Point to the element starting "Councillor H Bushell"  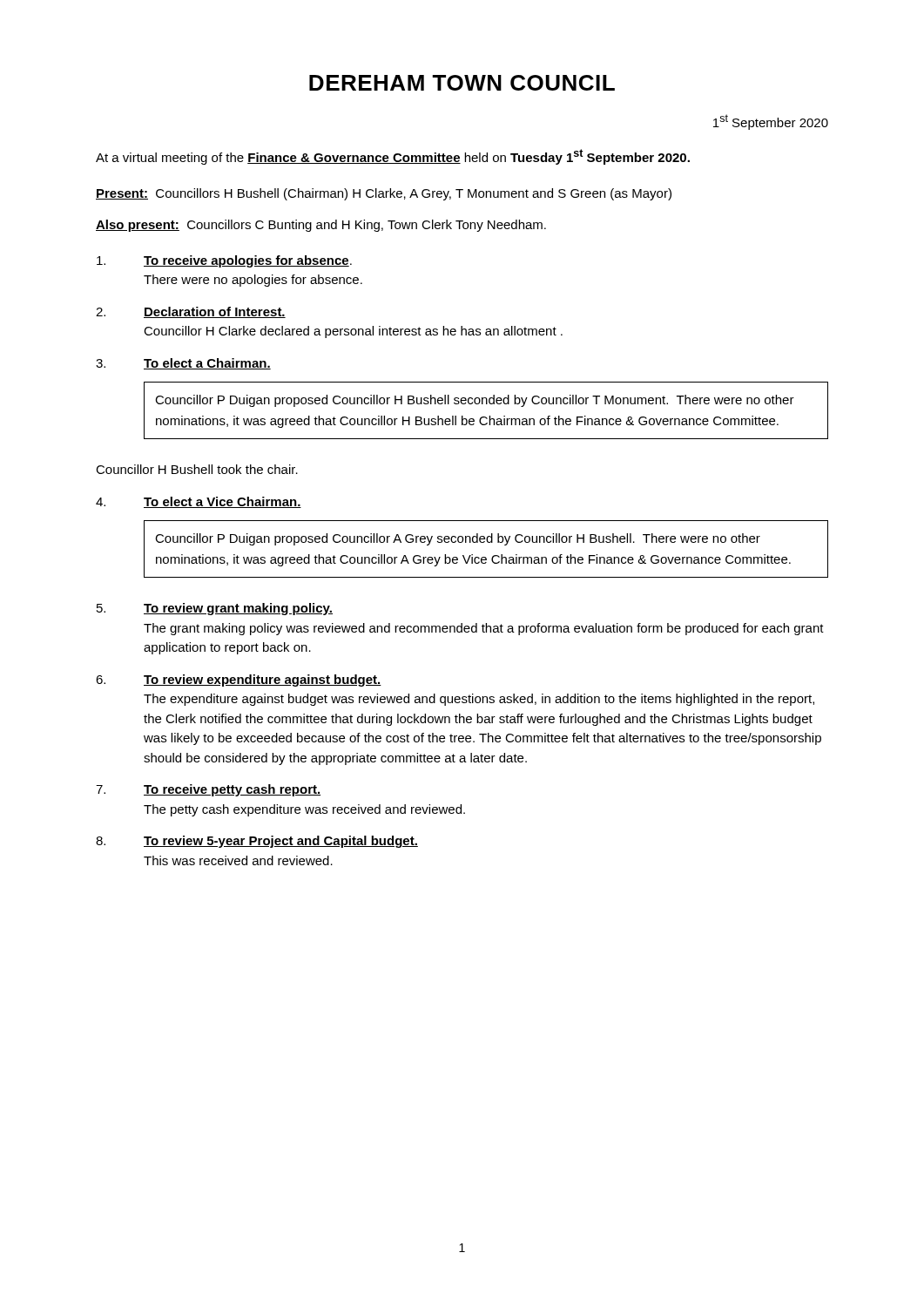coord(197,469)
